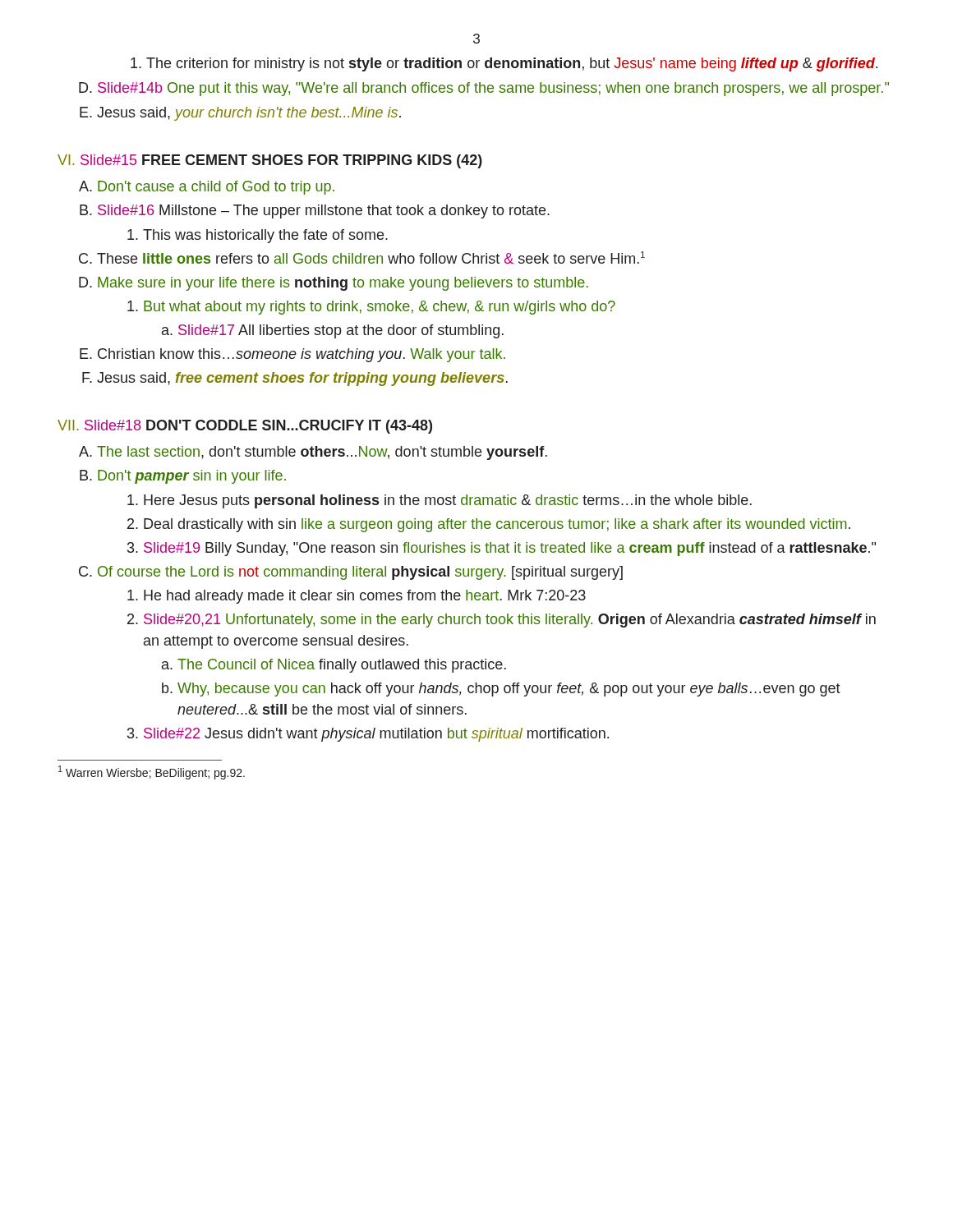Point to the block beginning "Make sure in"
Screen dimensions: 1232x953
pyautogui.click(x=496, y=282)
